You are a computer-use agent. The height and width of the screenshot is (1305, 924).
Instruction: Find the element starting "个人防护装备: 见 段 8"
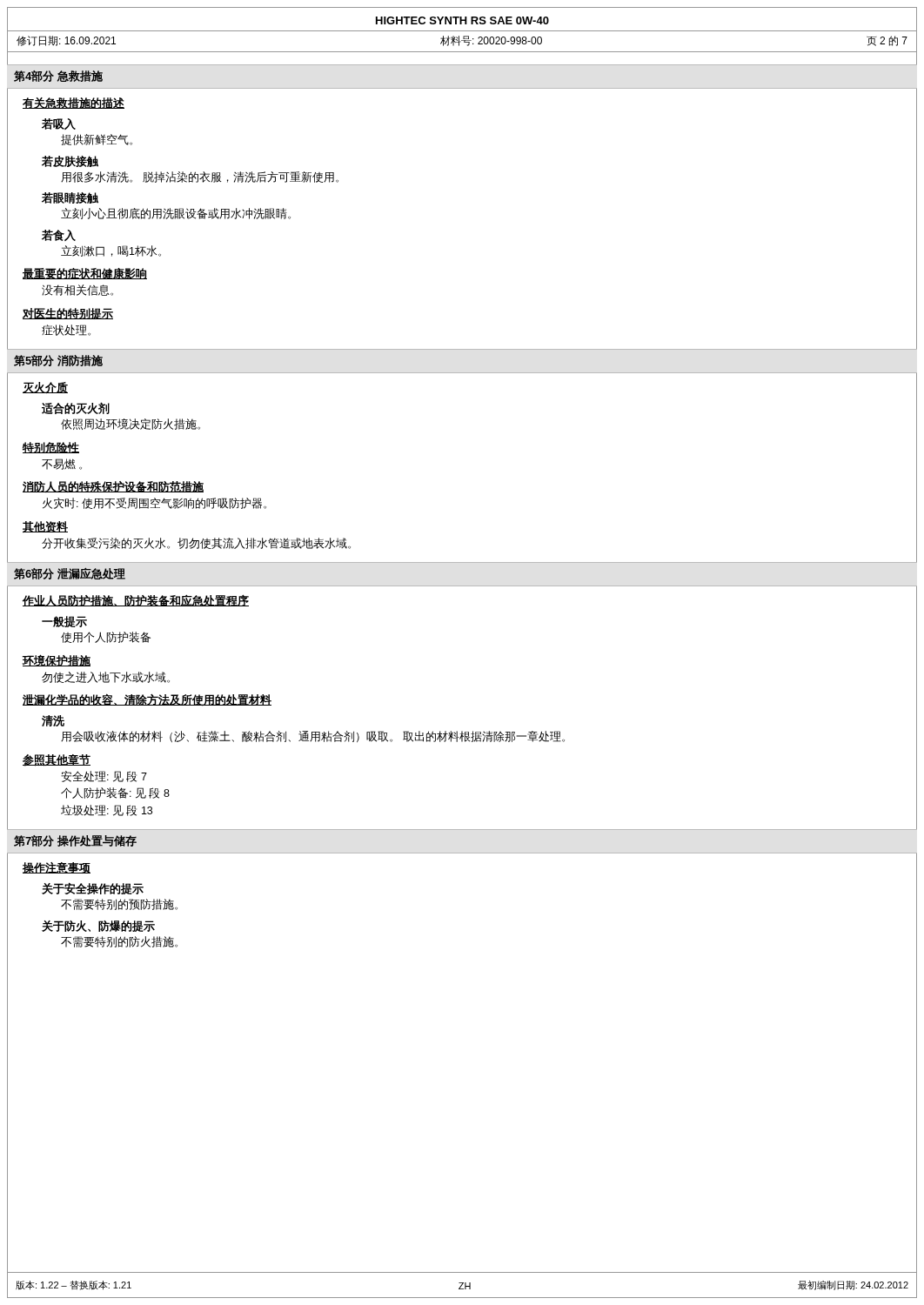pyautogui.click(x=115, y=793)
